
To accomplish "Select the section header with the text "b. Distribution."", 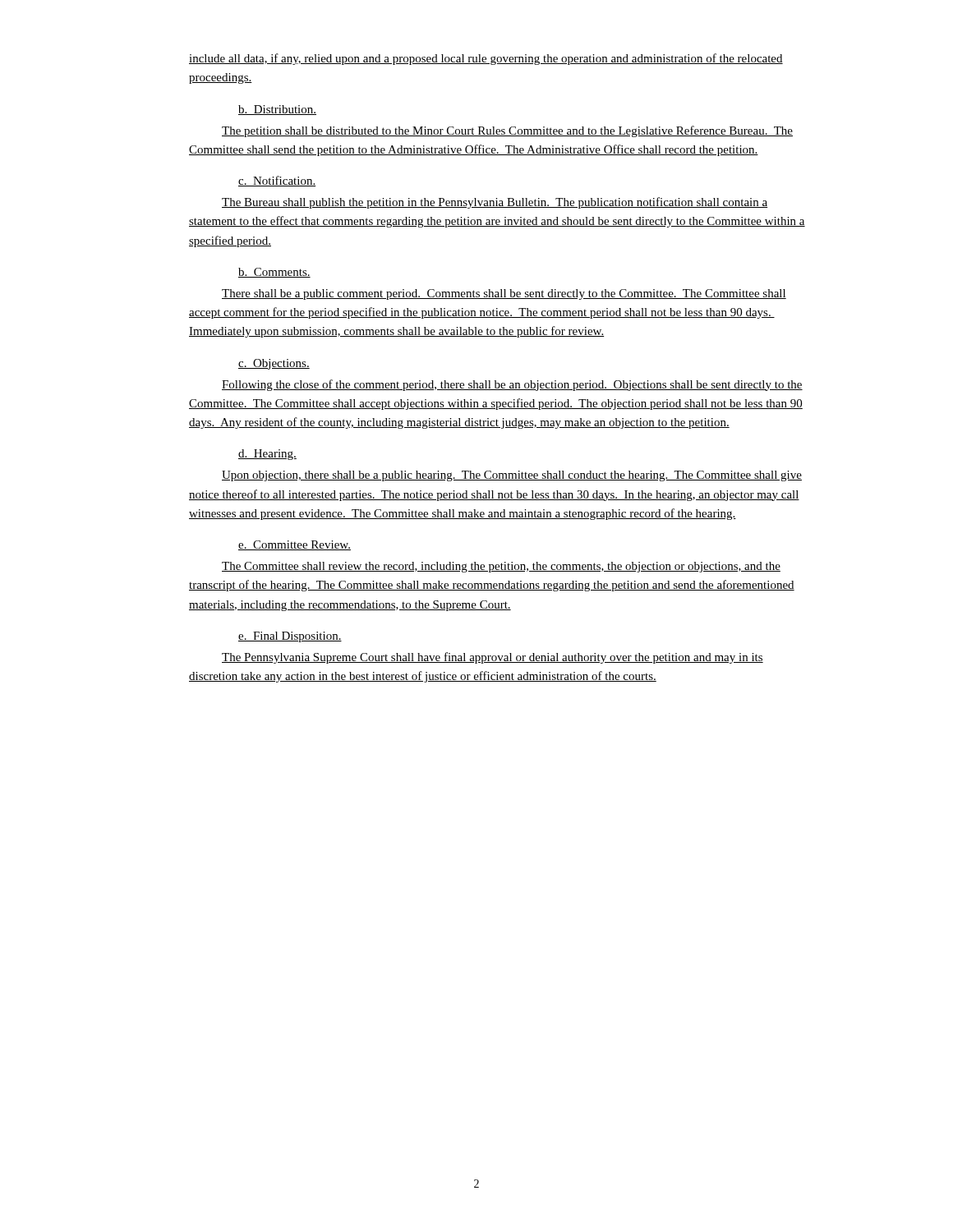I will click(277, 109).
